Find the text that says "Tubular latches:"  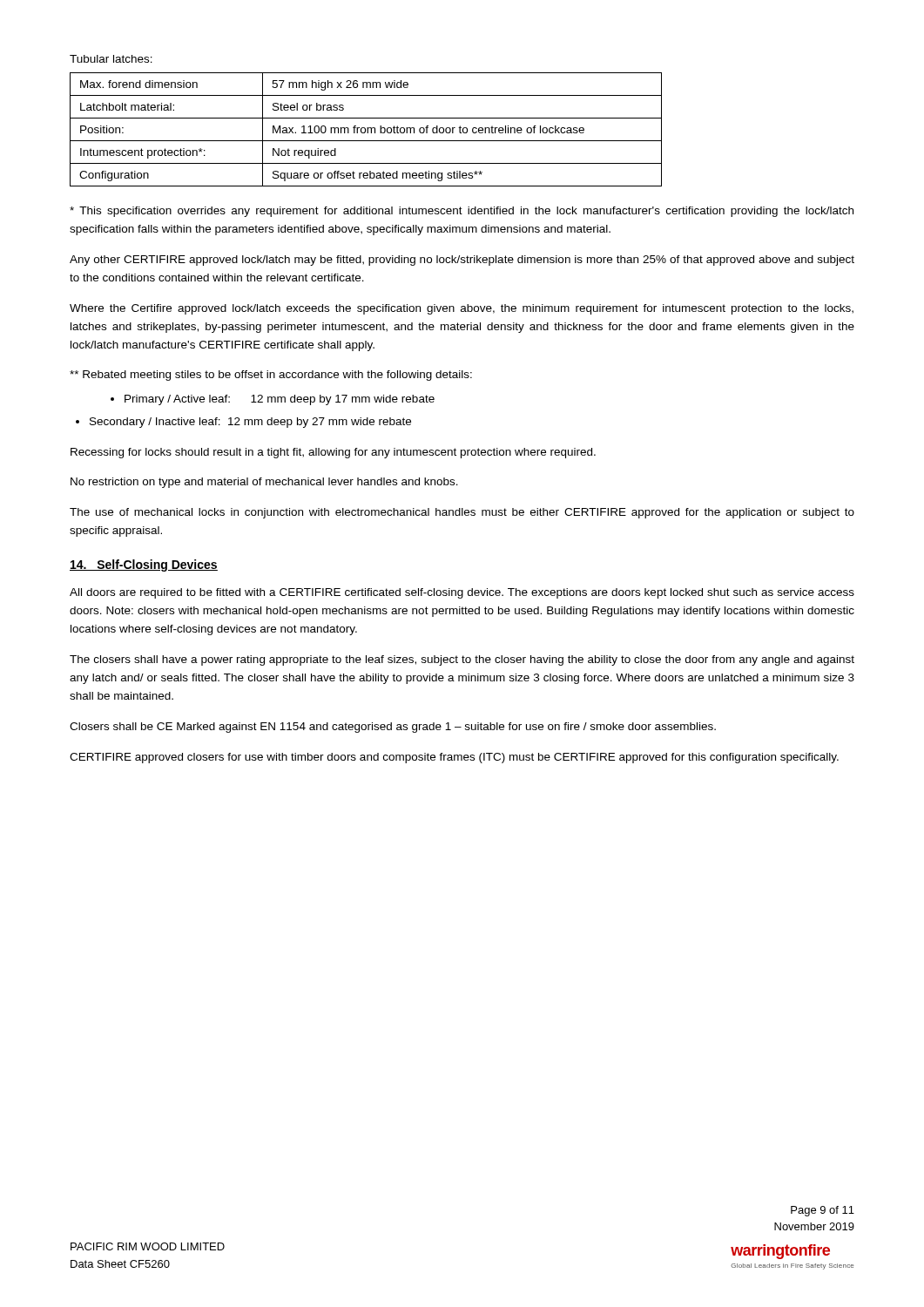click(x=111, y=59)
